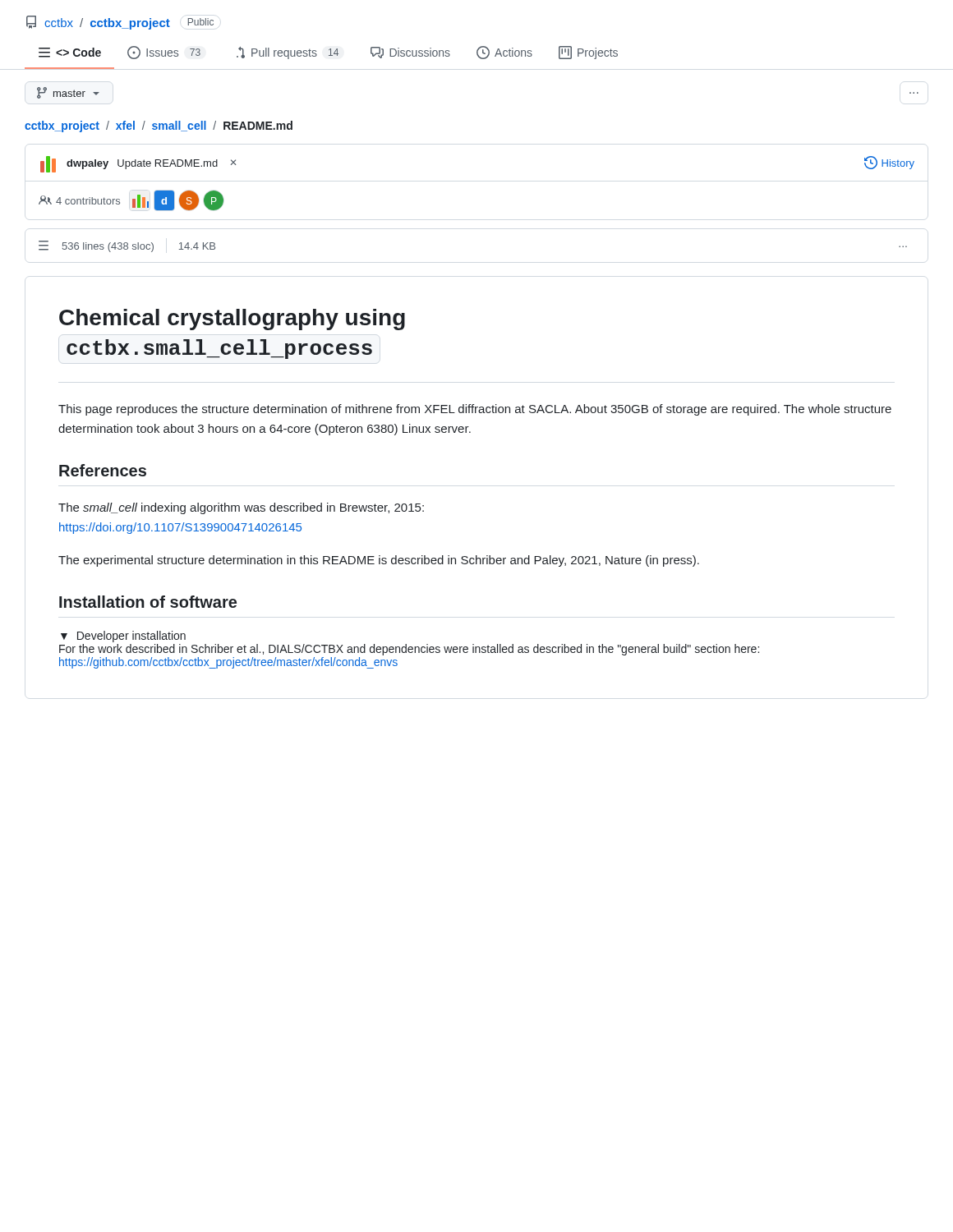Locate the block of text that opens with "▼ Developer installation For the work described in"
953x1232 pixels.
point(409,649)
